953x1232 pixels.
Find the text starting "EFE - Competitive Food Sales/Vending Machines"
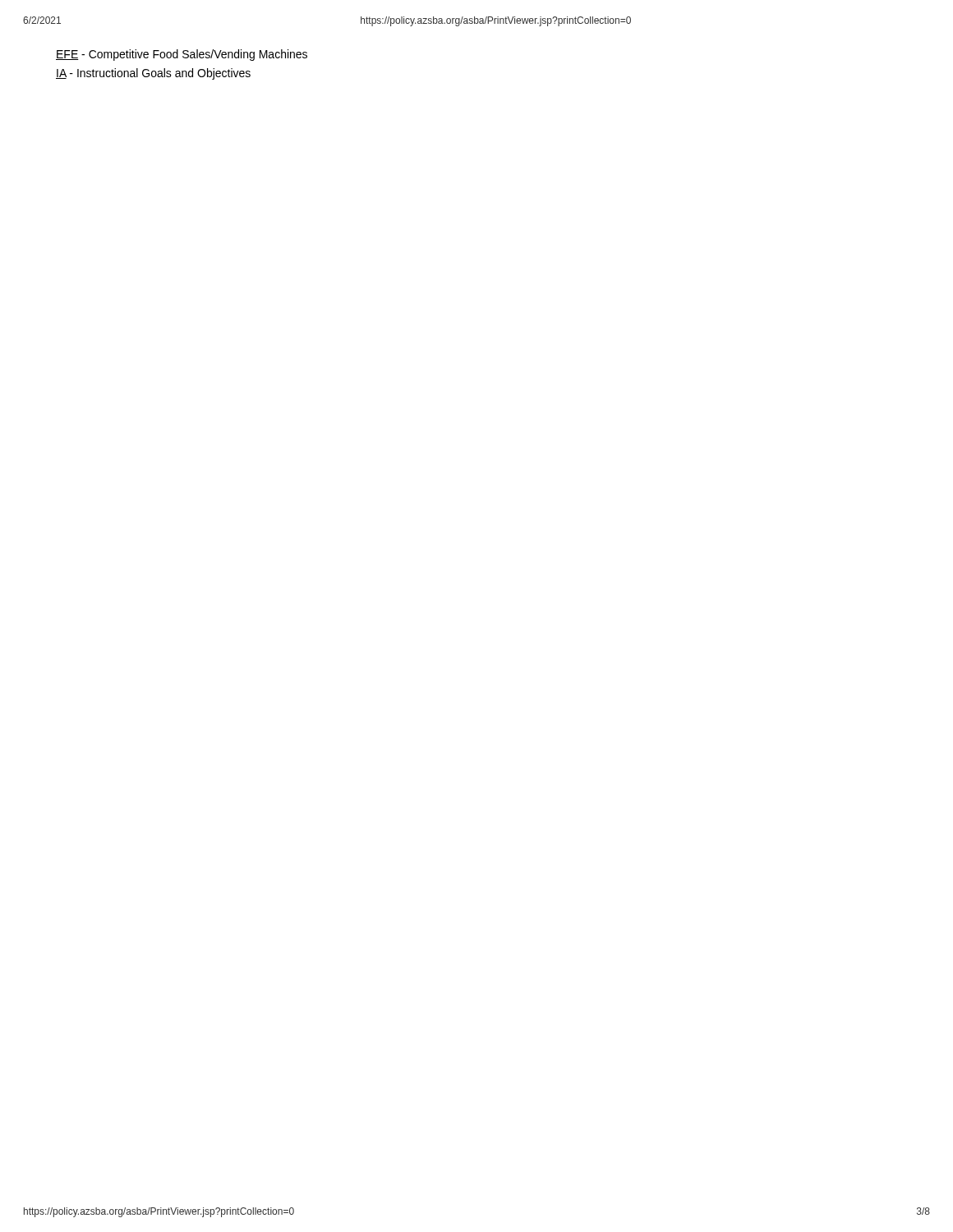click(x=182, y=54)
